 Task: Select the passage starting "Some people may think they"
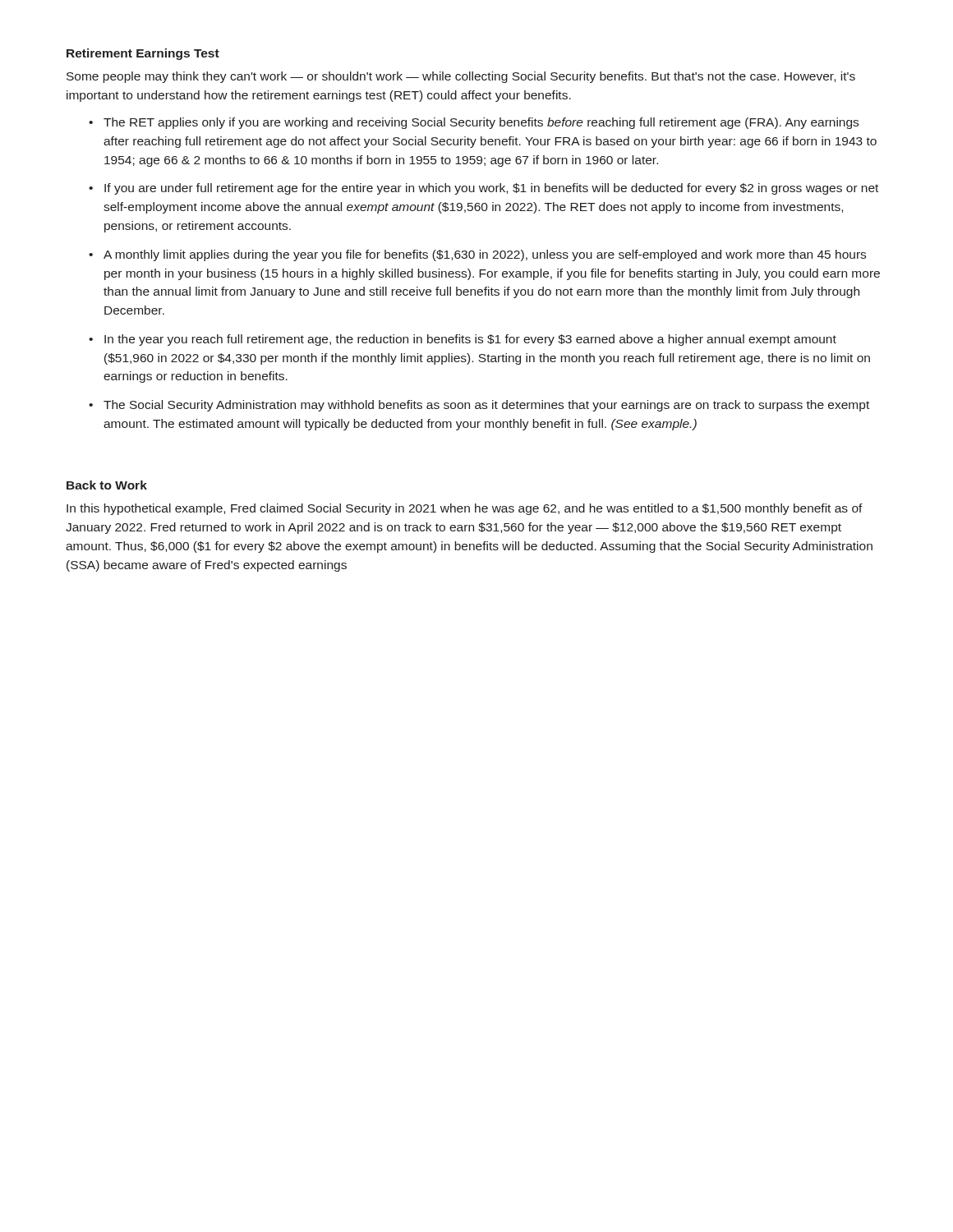coord(461,86)
